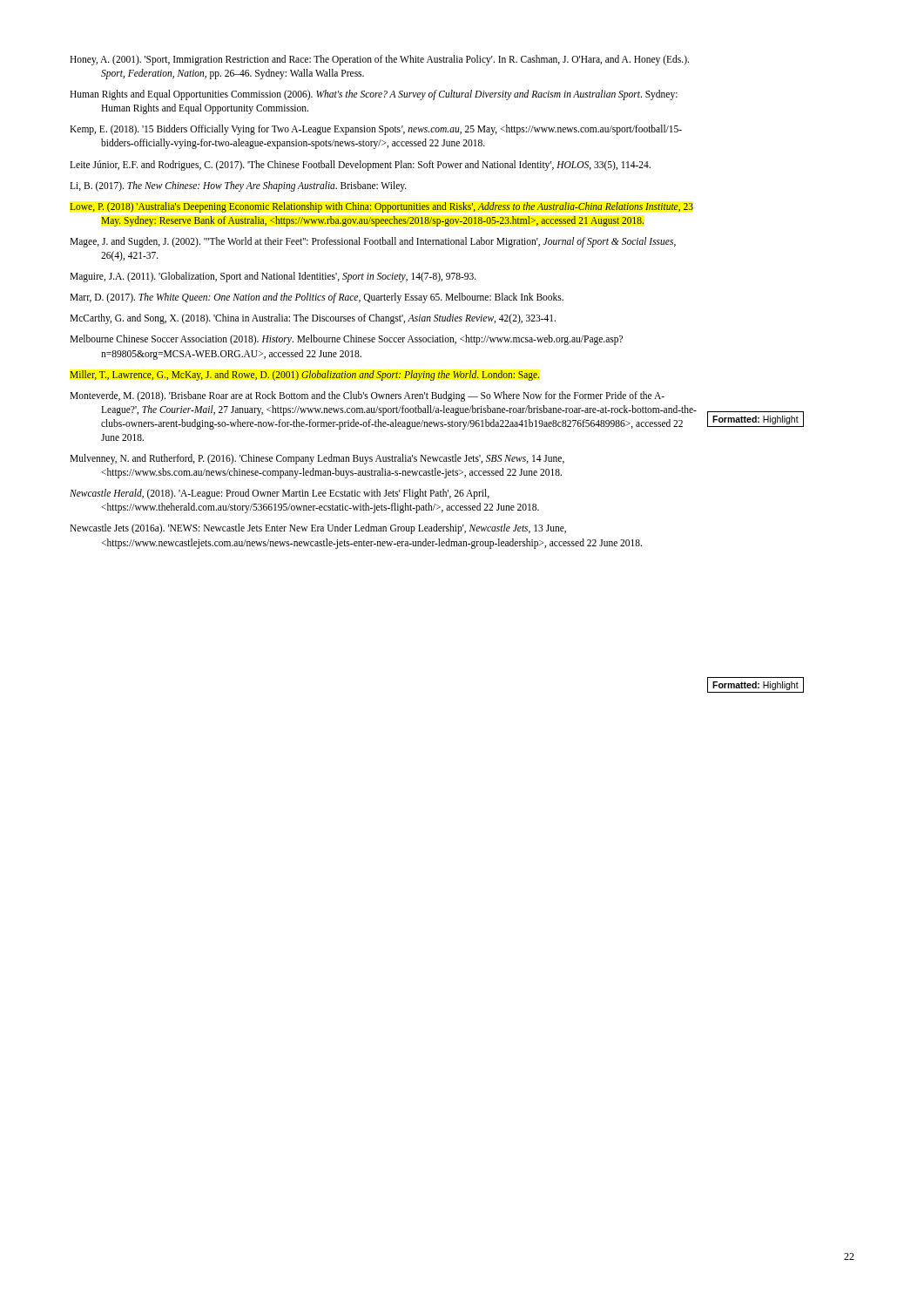The height and width of the screenshot is (1307, 924).
Task: Locate the block of text that opens with "Leite Júnior, E.F. and"
Action: 360,164
